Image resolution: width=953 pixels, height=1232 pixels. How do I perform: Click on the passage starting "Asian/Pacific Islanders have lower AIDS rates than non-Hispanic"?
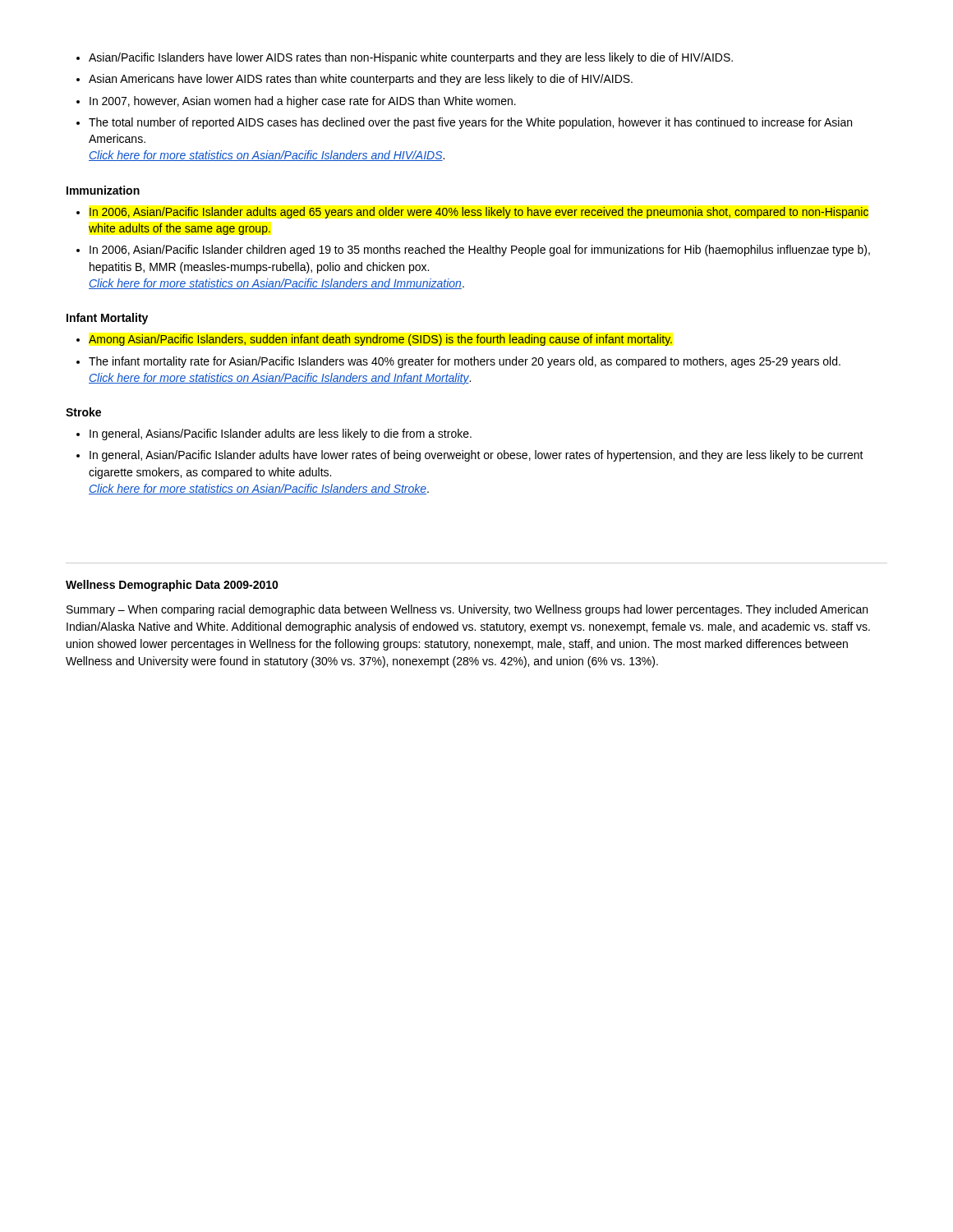[x=411, y=57]
